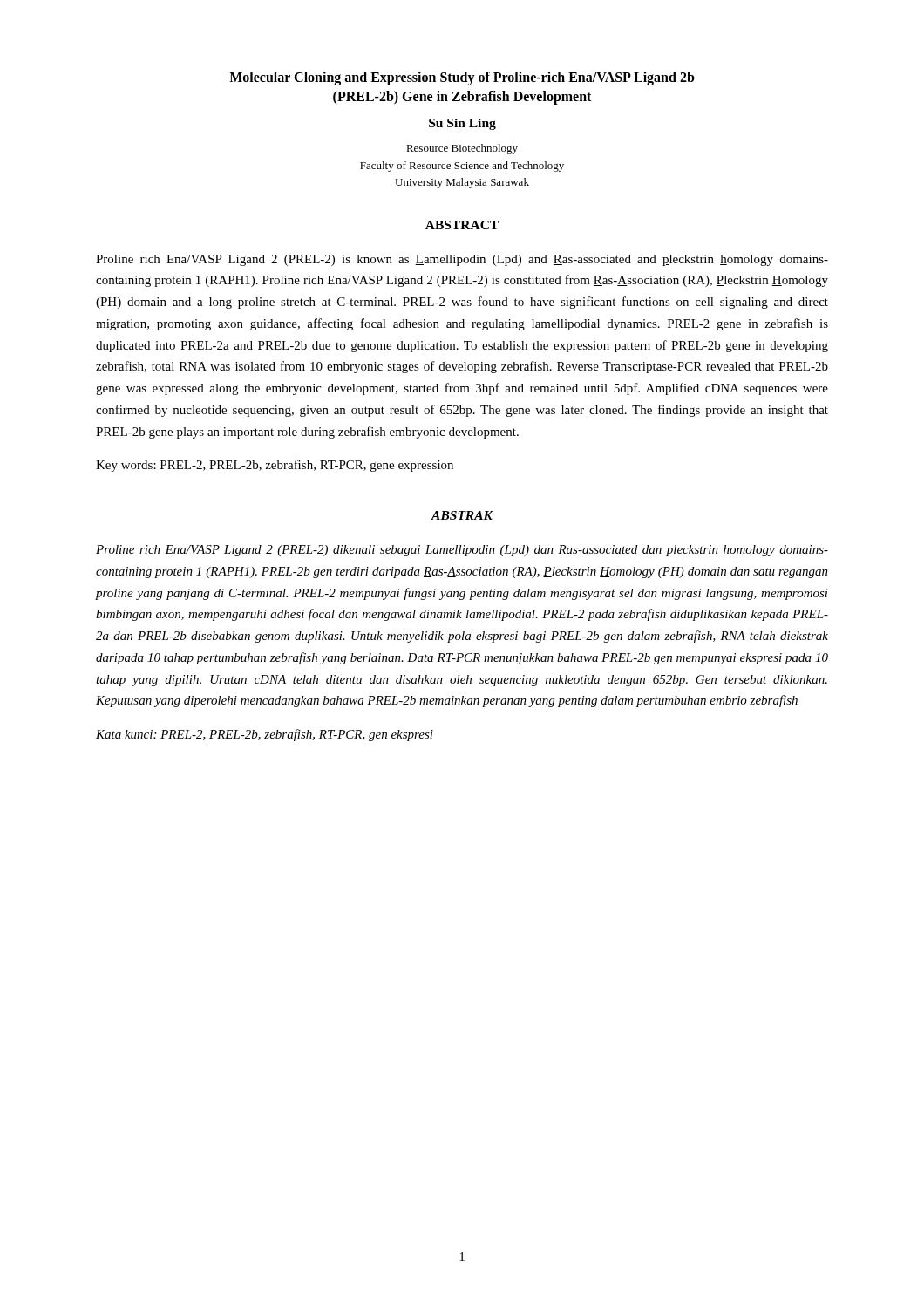Click on the text block with the text "Kata kunci: PREL-2, PREL-2b, zebrafish,"

point(265,734)
